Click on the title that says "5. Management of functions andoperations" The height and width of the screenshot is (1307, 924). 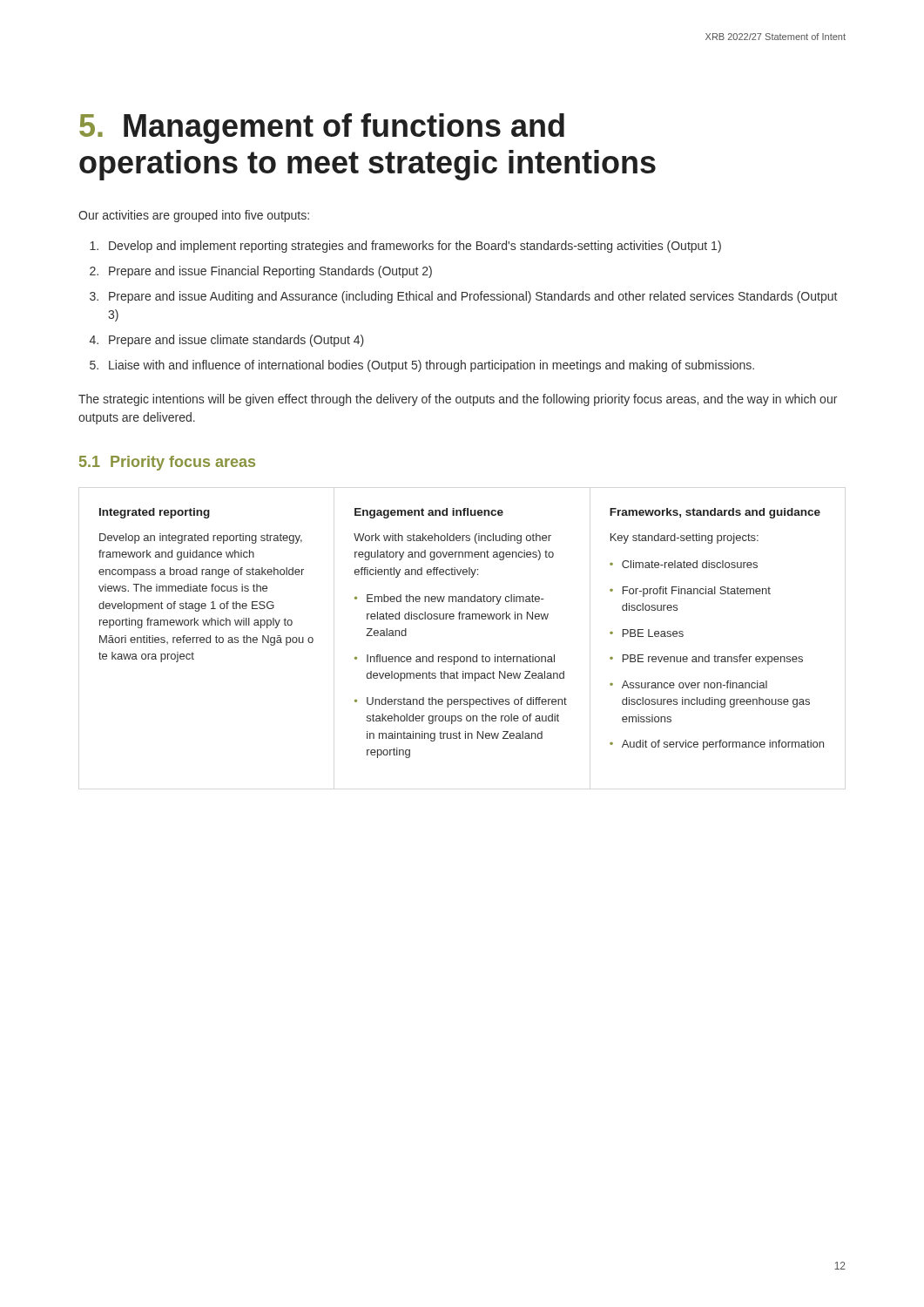(462, 145)
